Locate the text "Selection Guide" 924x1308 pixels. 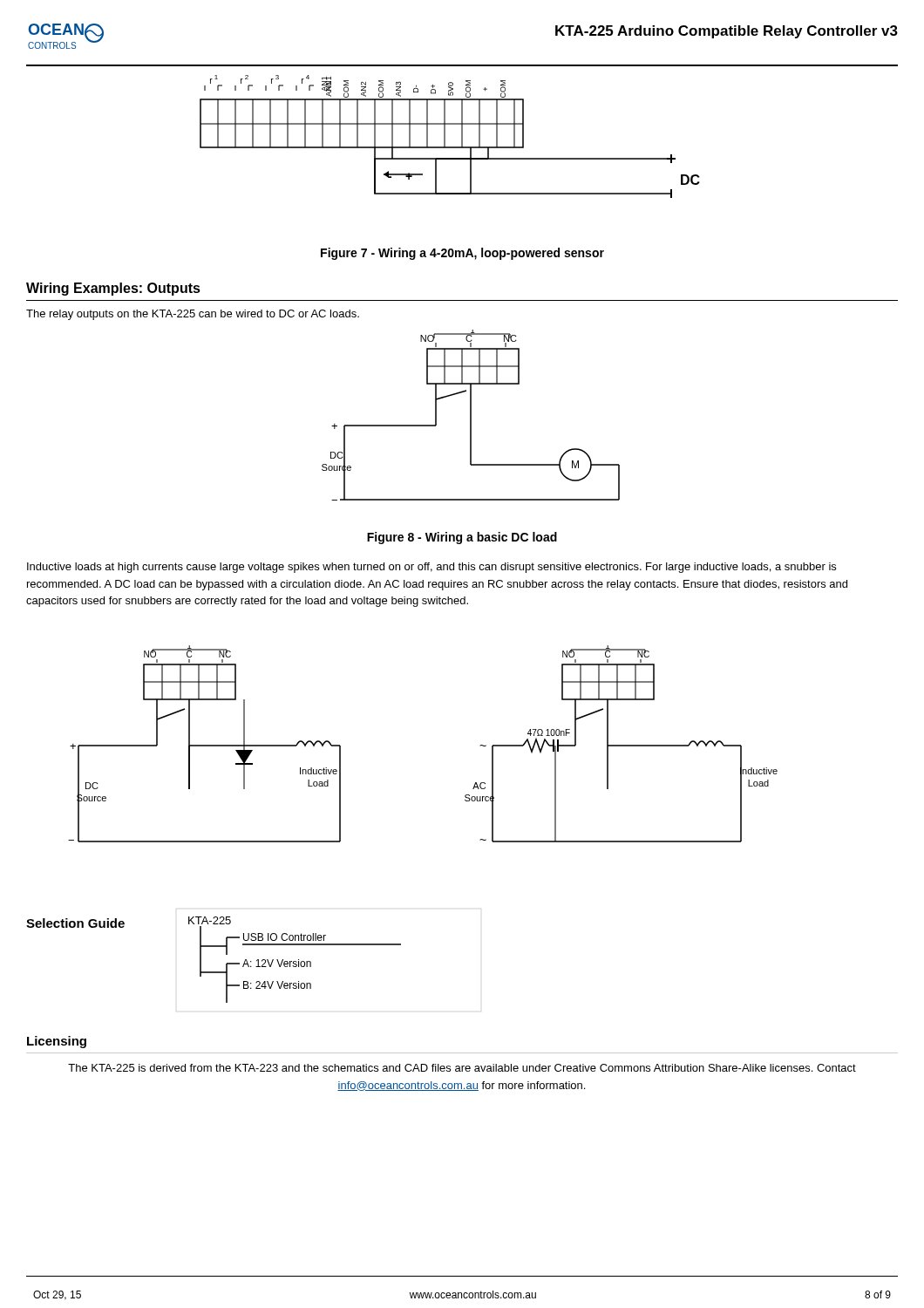tap(76, 923)
